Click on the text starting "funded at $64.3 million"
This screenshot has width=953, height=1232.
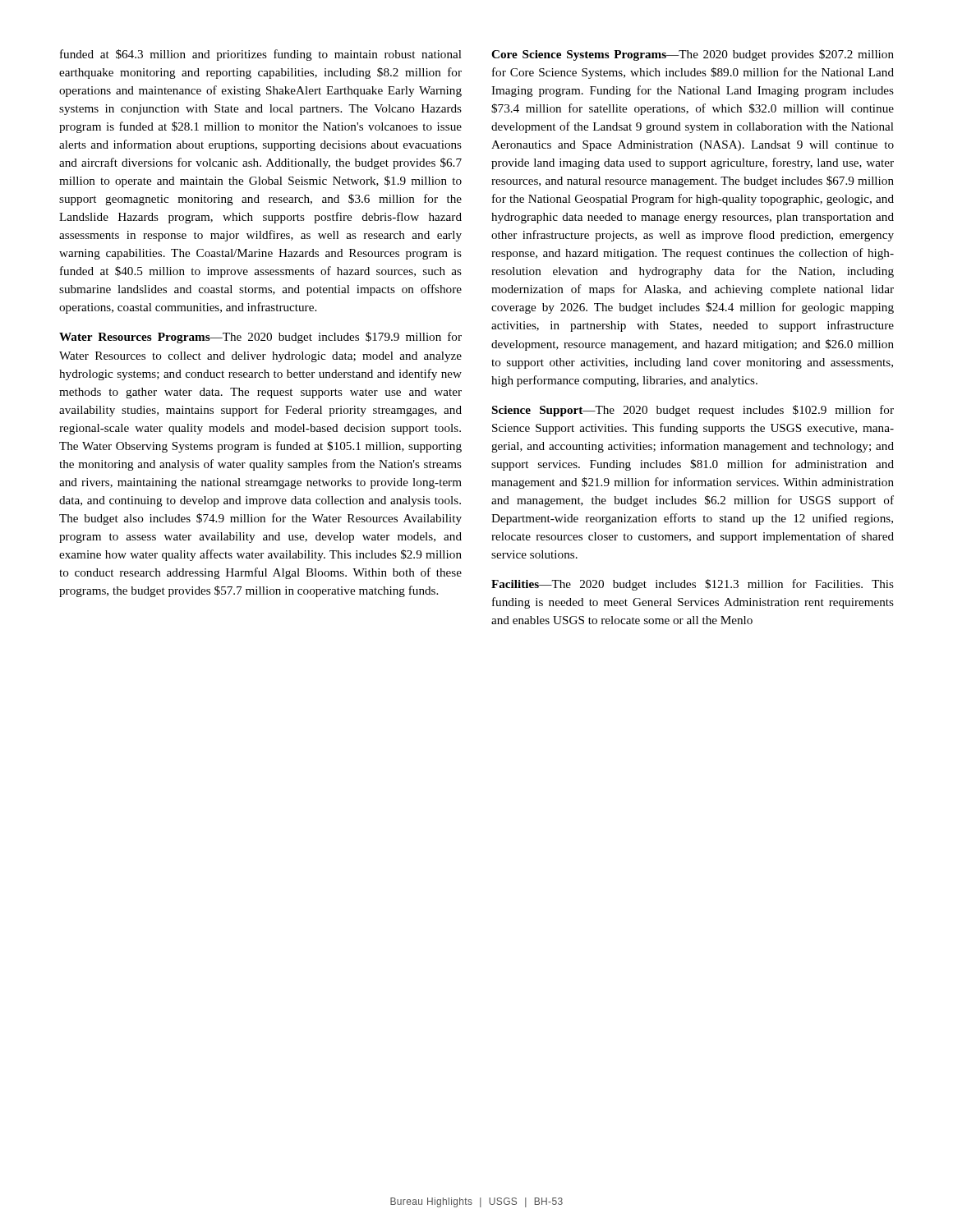tap(260, 181)
